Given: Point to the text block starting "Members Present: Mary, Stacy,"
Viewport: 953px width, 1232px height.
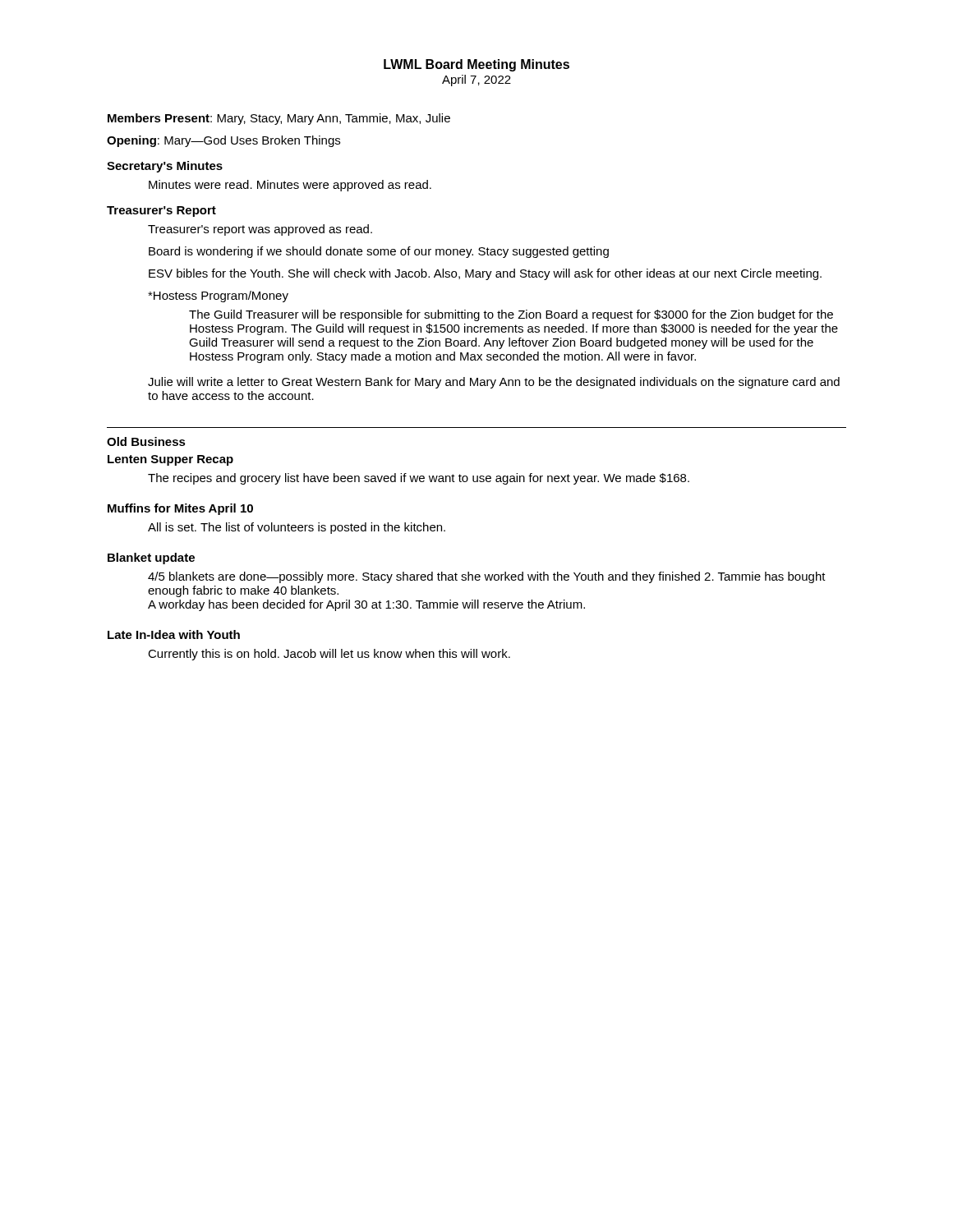Looking at the screenshot, I should tap(279, 118).
